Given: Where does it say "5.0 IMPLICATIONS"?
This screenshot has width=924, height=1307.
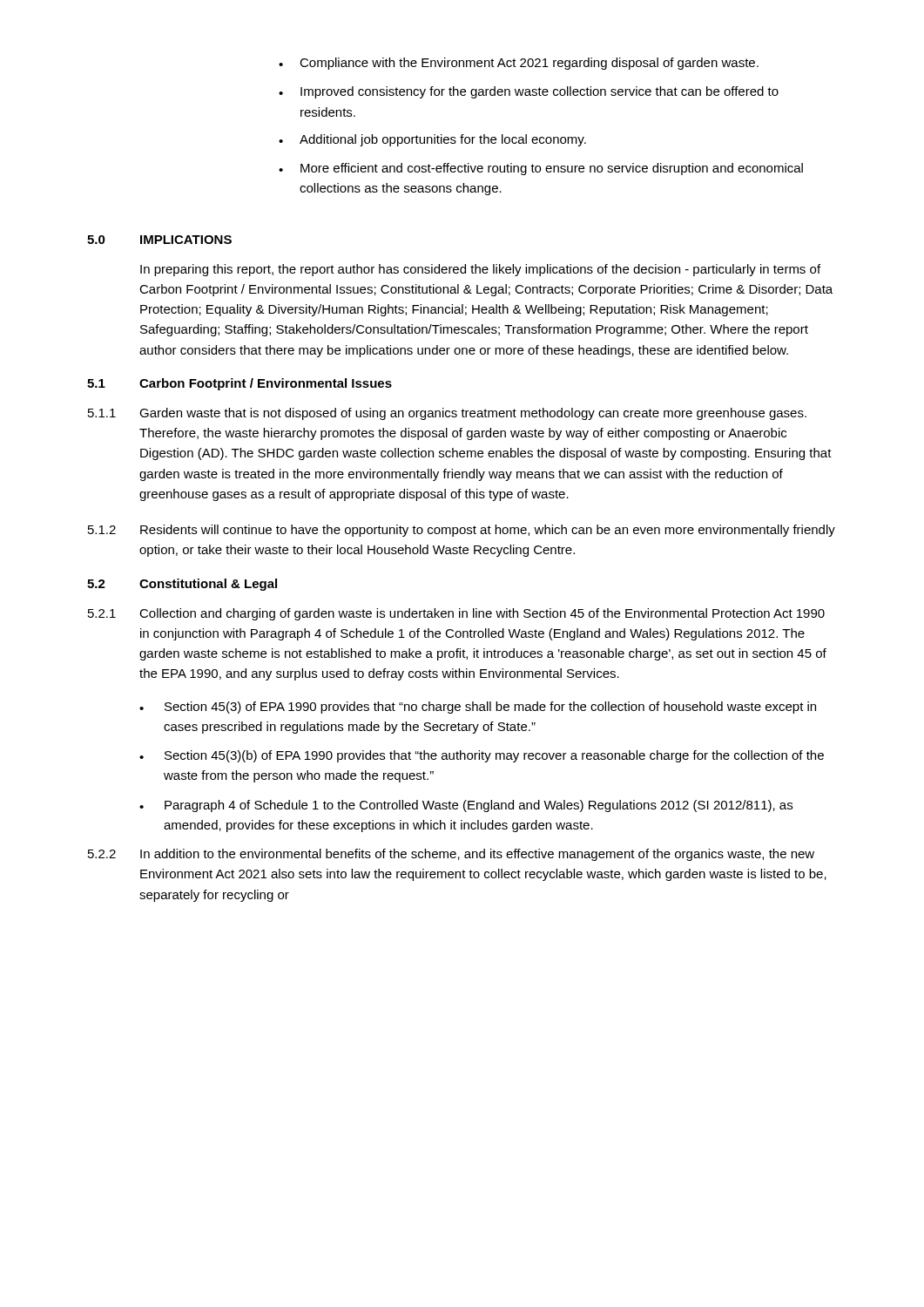Looking at the screenshot, I should [x=160, y=239].
